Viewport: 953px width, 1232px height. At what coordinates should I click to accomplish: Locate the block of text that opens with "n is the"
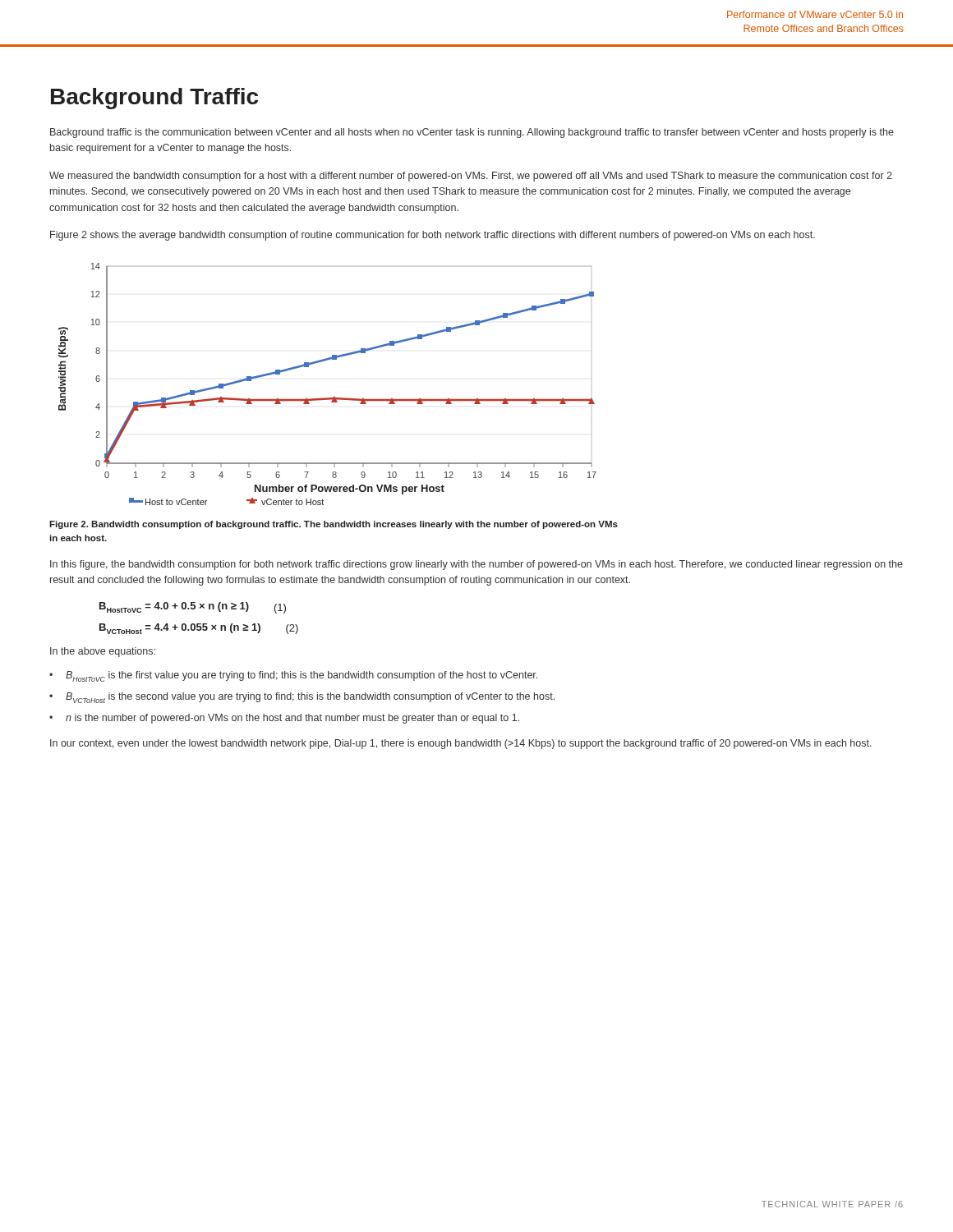click(x=293, y=718)
